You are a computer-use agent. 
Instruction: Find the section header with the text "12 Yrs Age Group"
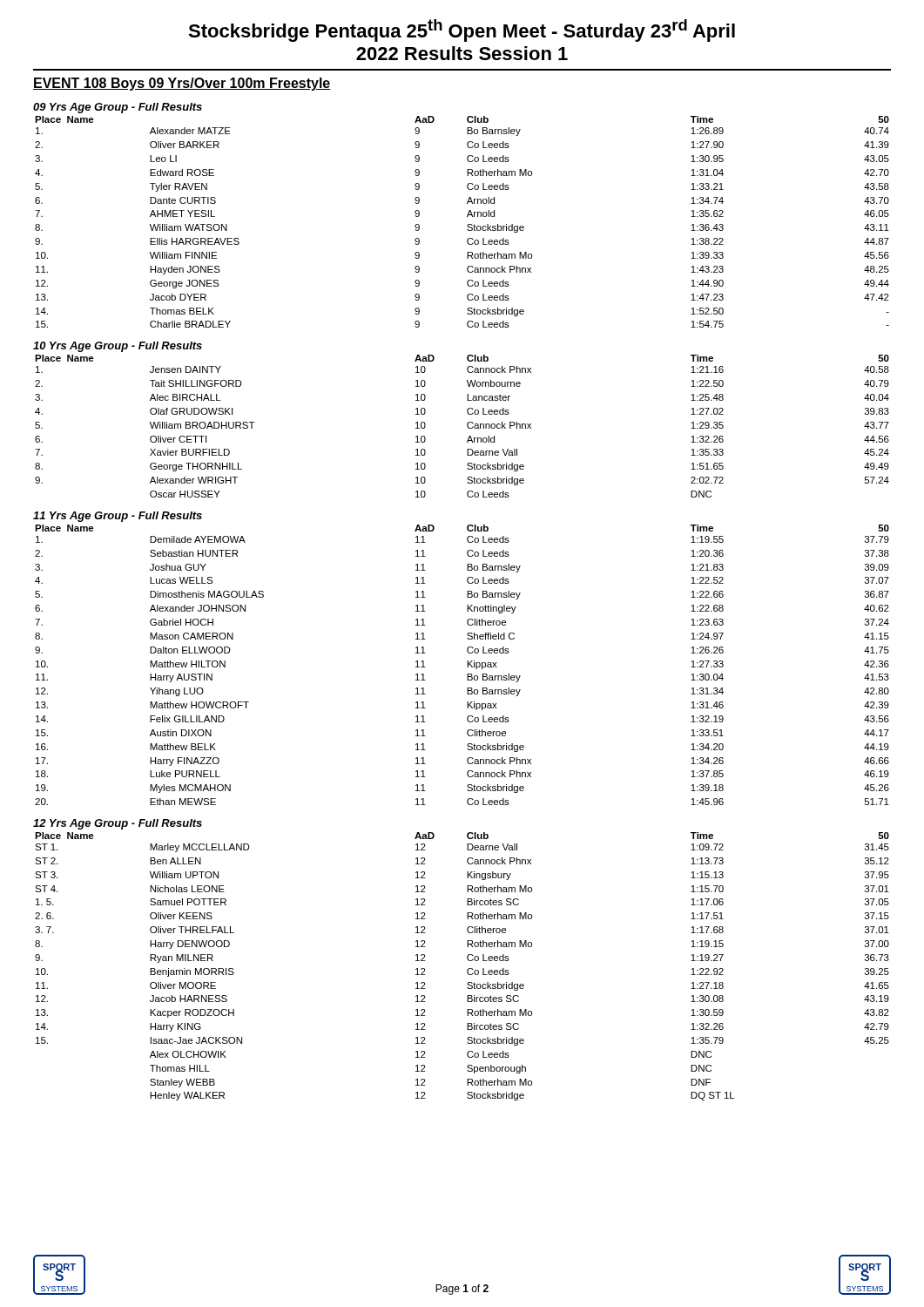pos(118,823)
